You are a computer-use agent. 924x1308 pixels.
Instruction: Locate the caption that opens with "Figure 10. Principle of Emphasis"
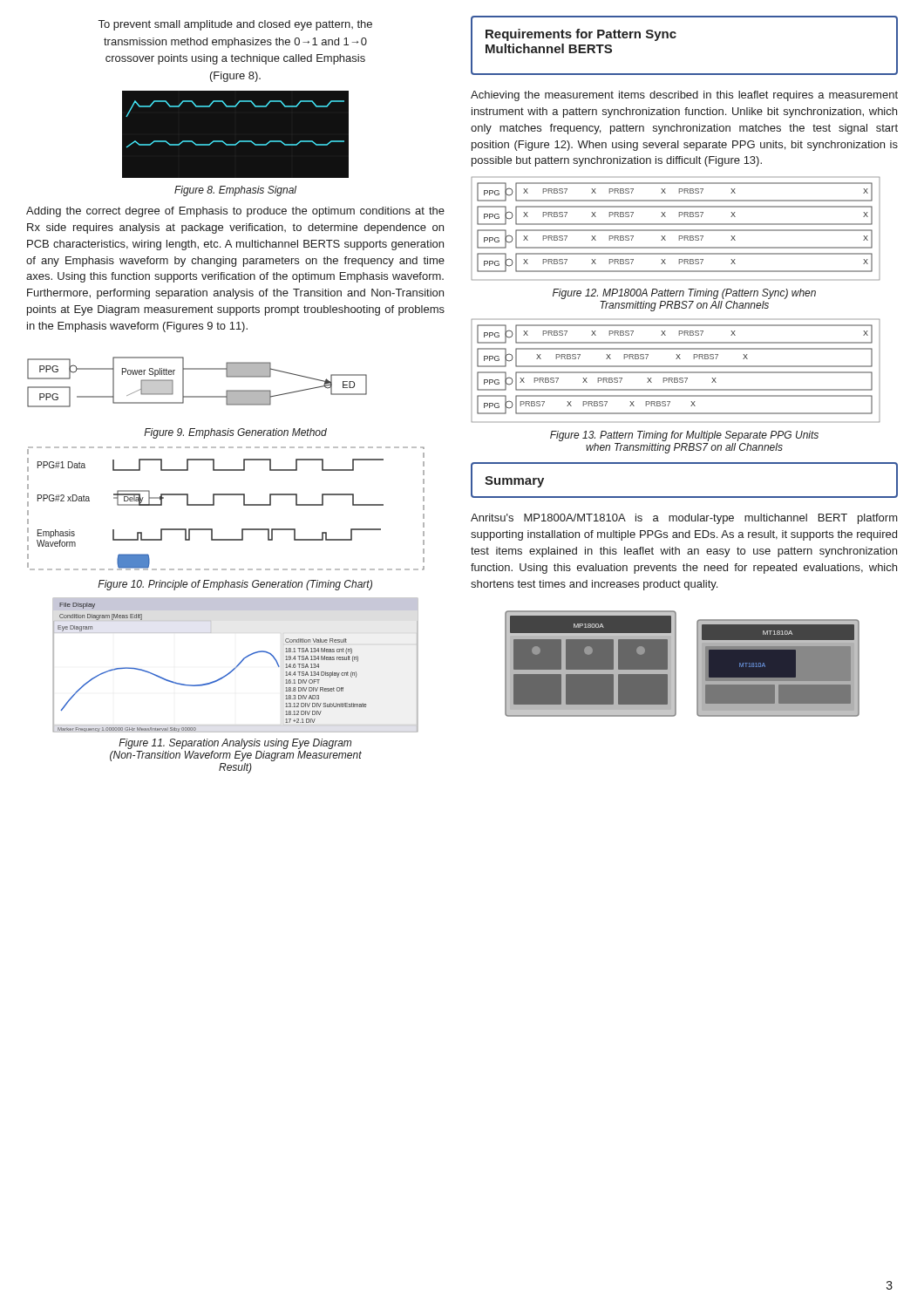coord(235,584)
